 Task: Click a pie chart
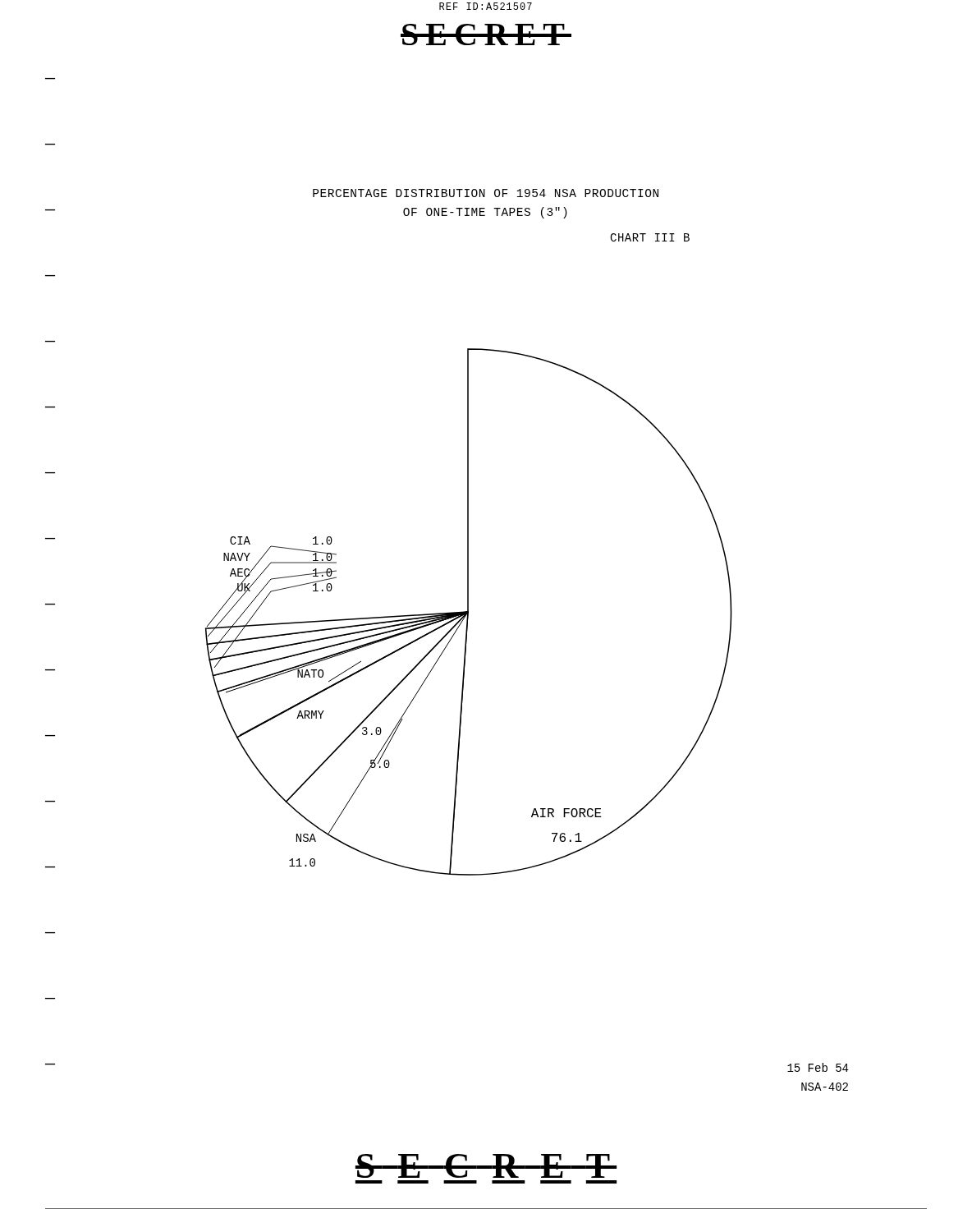(x=476, y=604)
